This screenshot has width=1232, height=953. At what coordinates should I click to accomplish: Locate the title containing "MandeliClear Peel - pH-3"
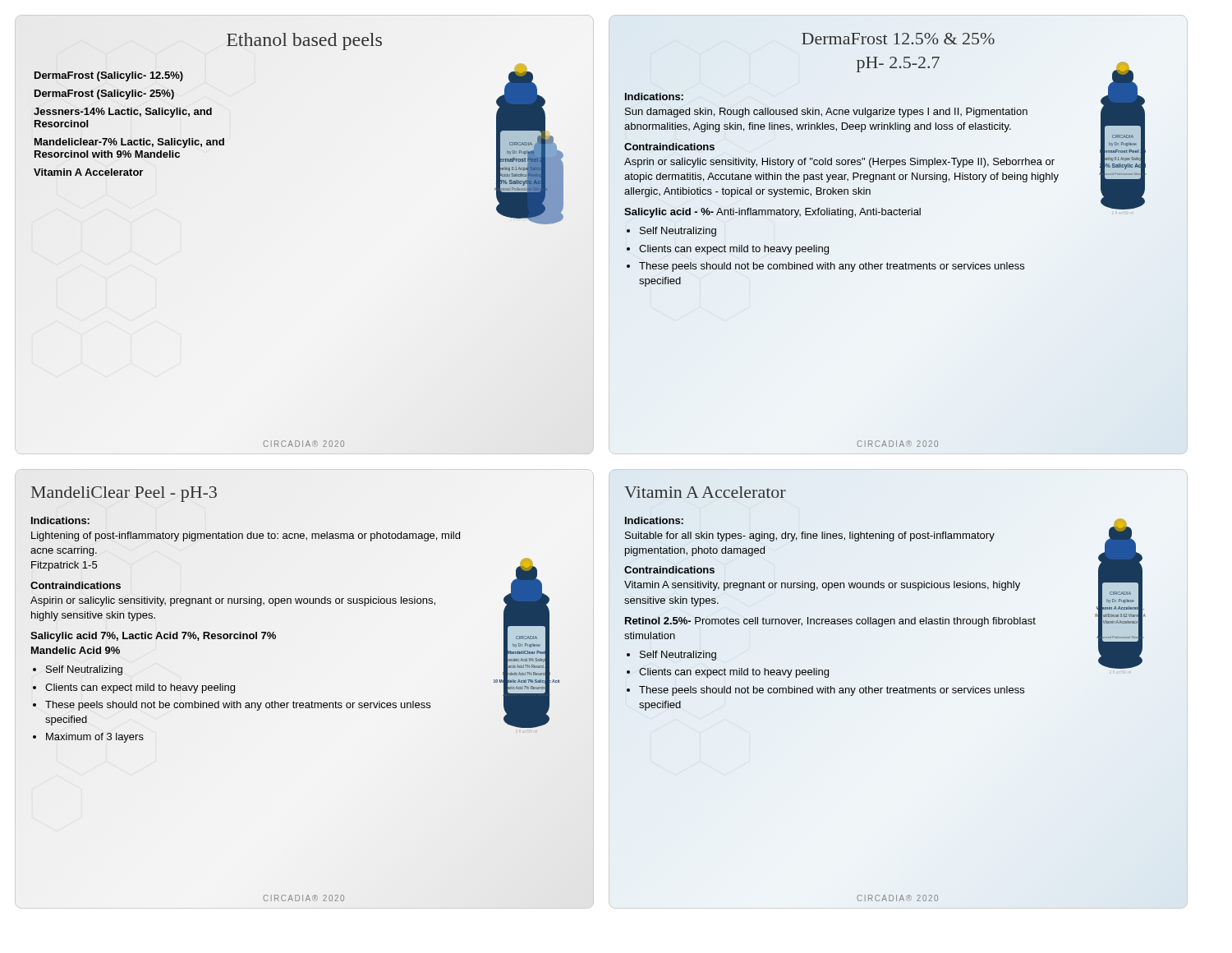124,492
